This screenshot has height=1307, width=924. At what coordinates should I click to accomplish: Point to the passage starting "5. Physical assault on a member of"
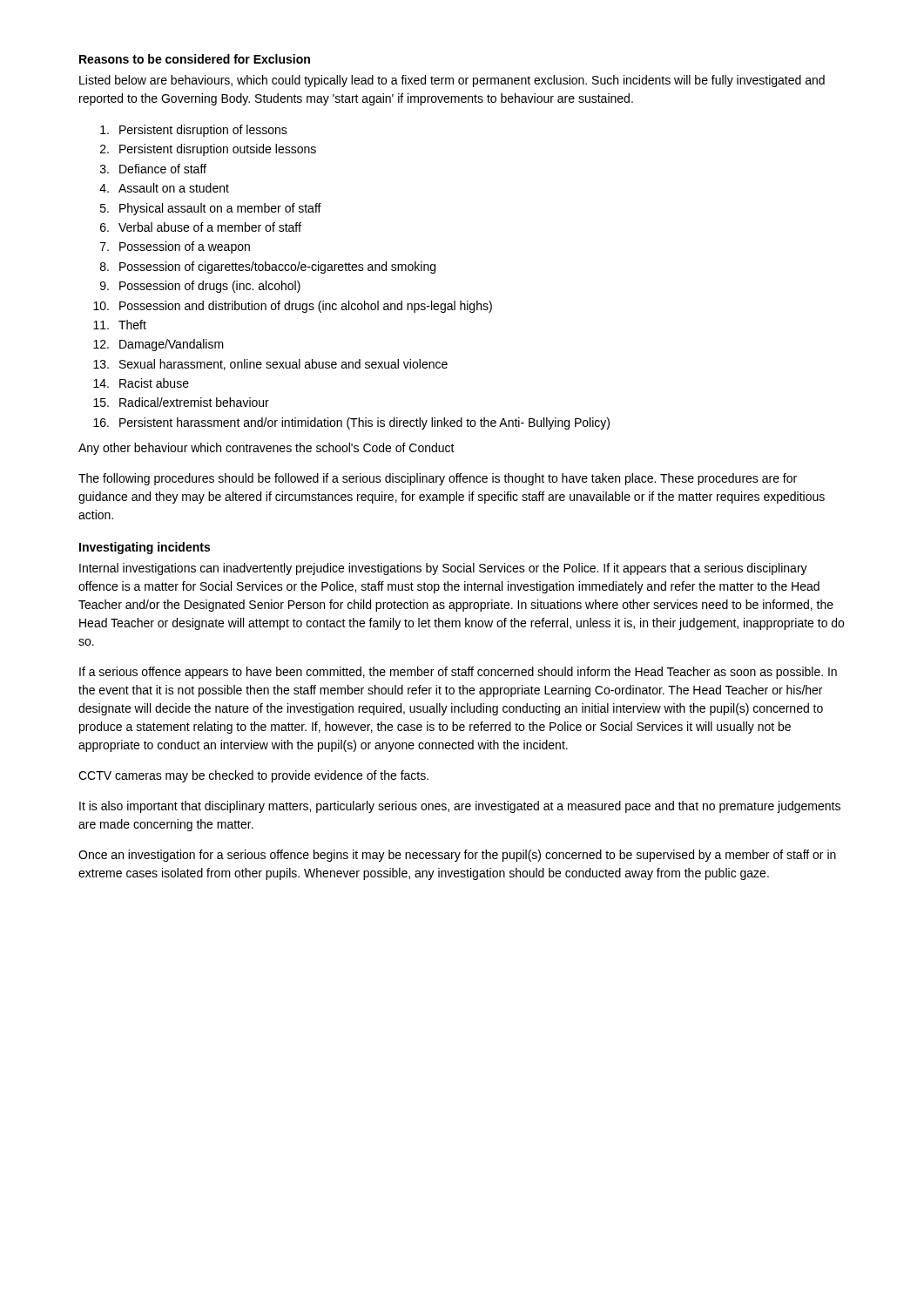[200, 208]
